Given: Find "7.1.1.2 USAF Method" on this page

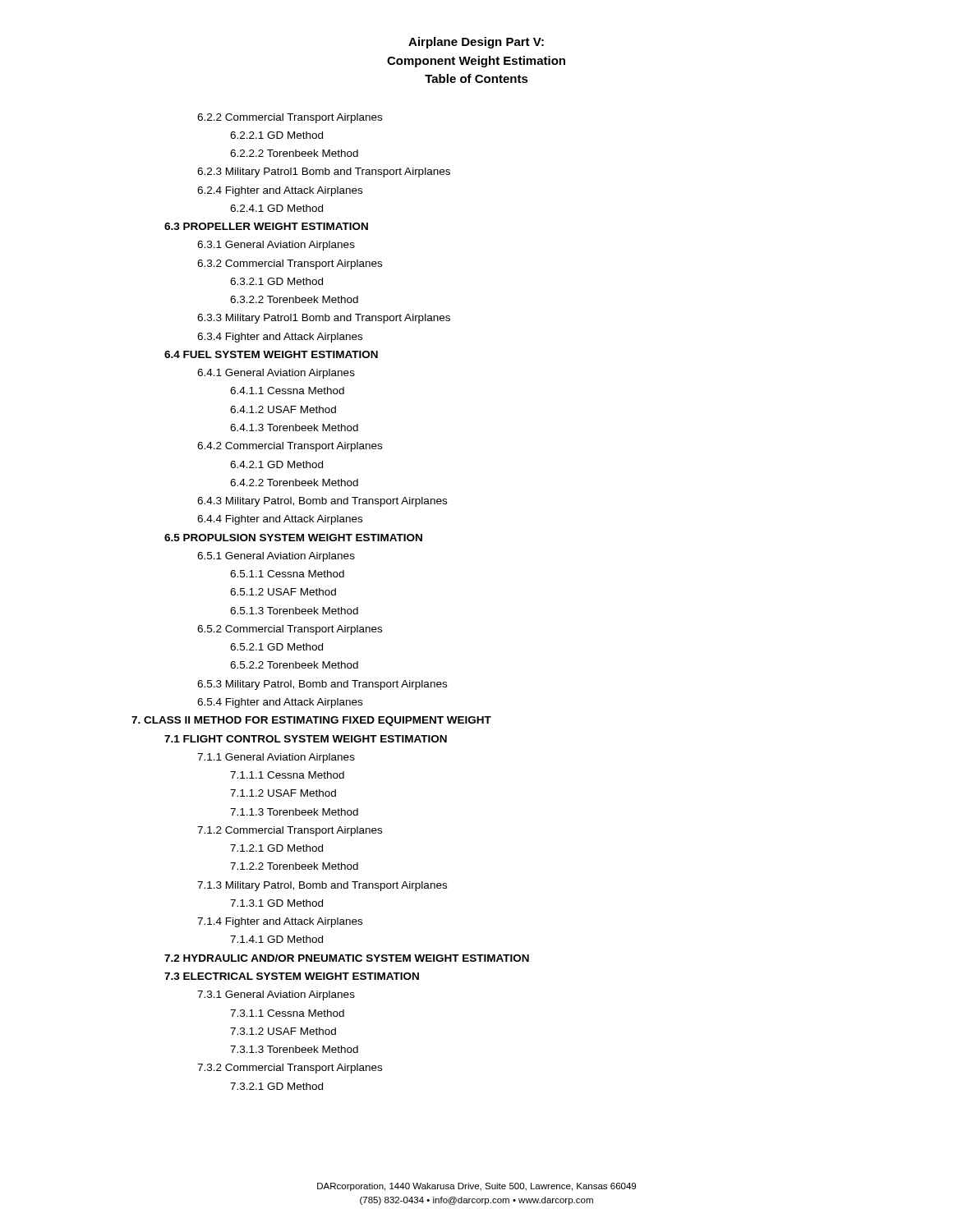Looking at the screenshot, I should click(283, 793).
